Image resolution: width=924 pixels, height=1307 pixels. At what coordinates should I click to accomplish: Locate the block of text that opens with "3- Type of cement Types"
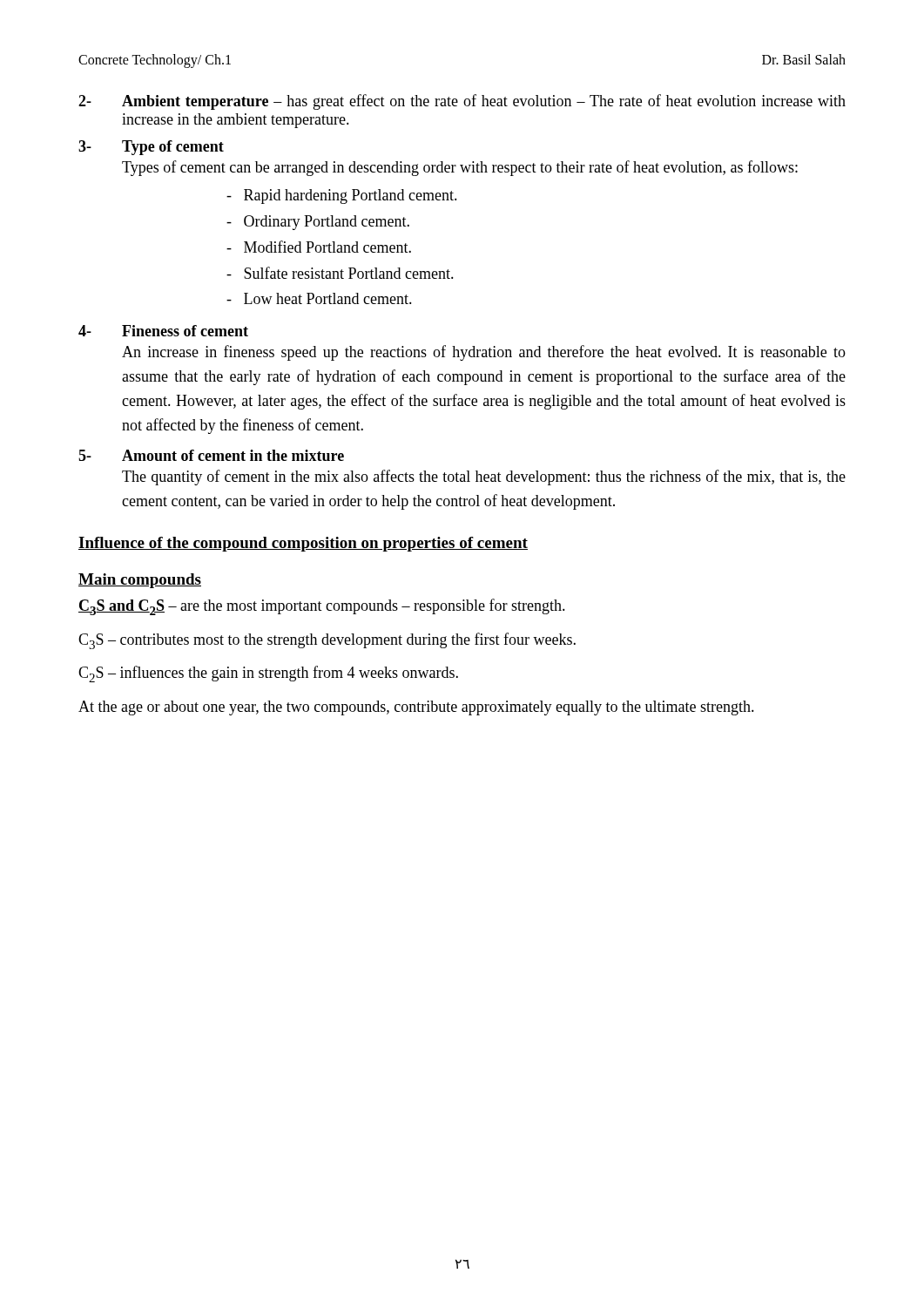point(151,148)
